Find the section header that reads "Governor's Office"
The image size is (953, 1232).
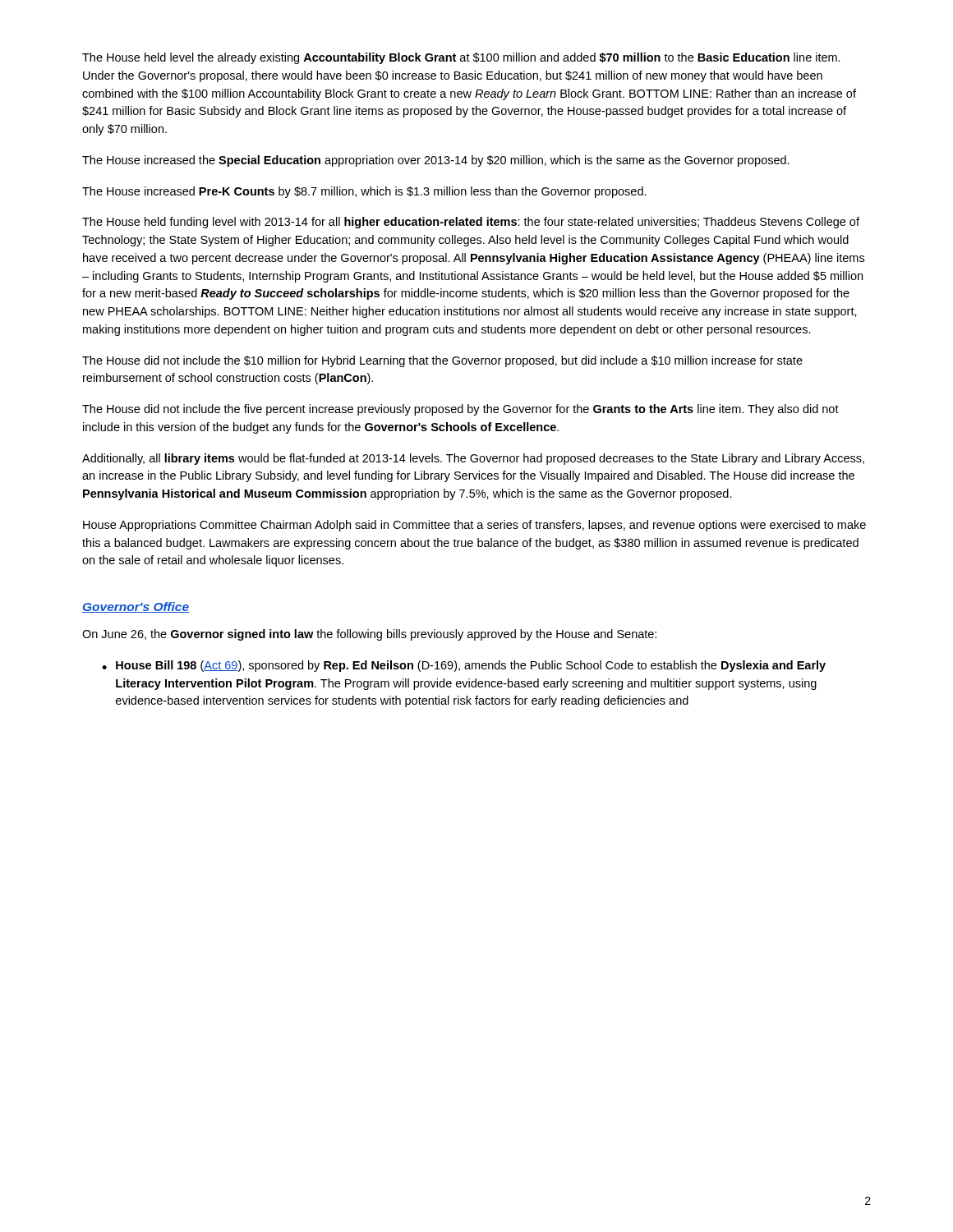136,607
